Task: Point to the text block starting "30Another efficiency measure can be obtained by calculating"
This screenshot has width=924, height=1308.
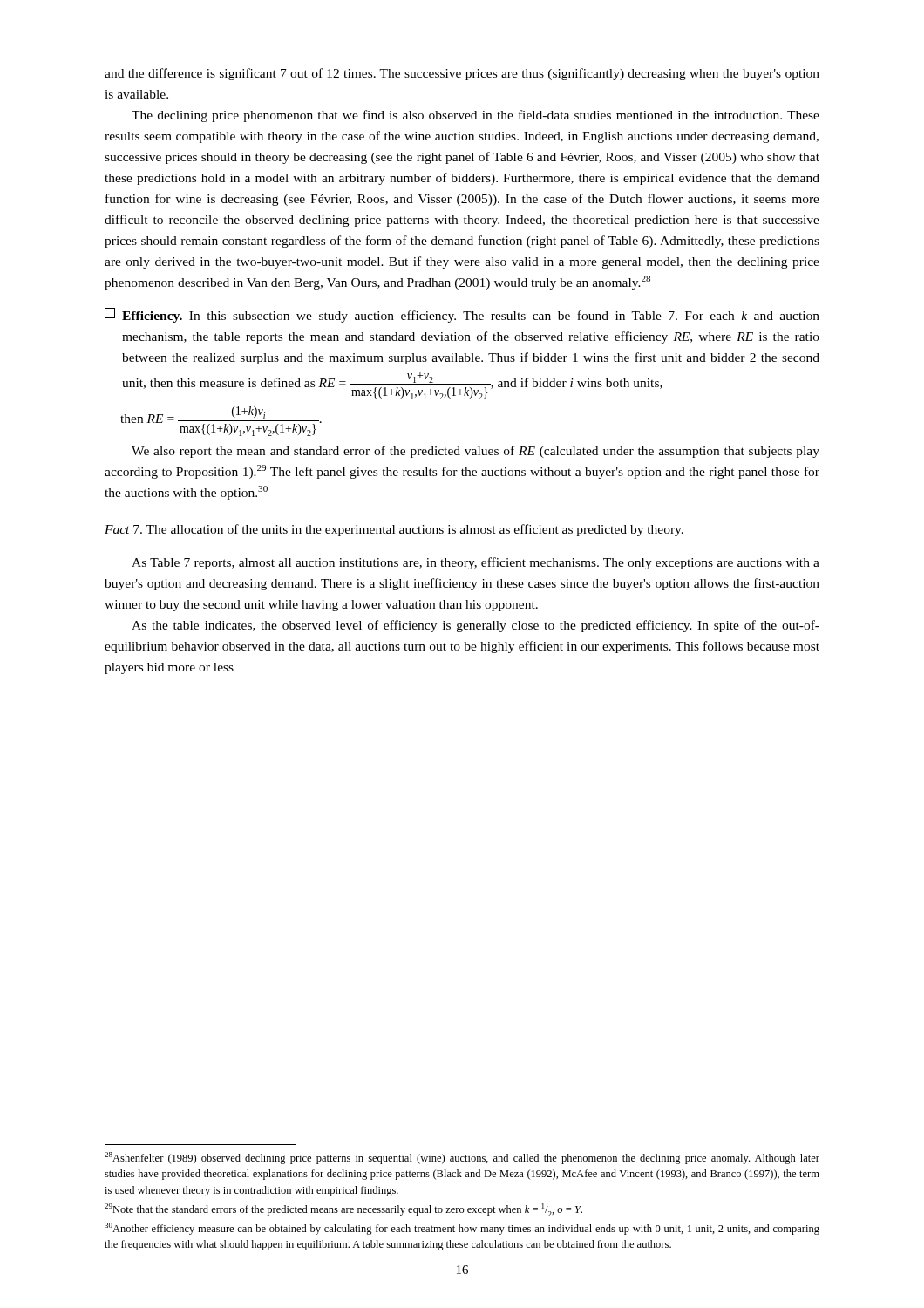Action: click(462, 1235)
